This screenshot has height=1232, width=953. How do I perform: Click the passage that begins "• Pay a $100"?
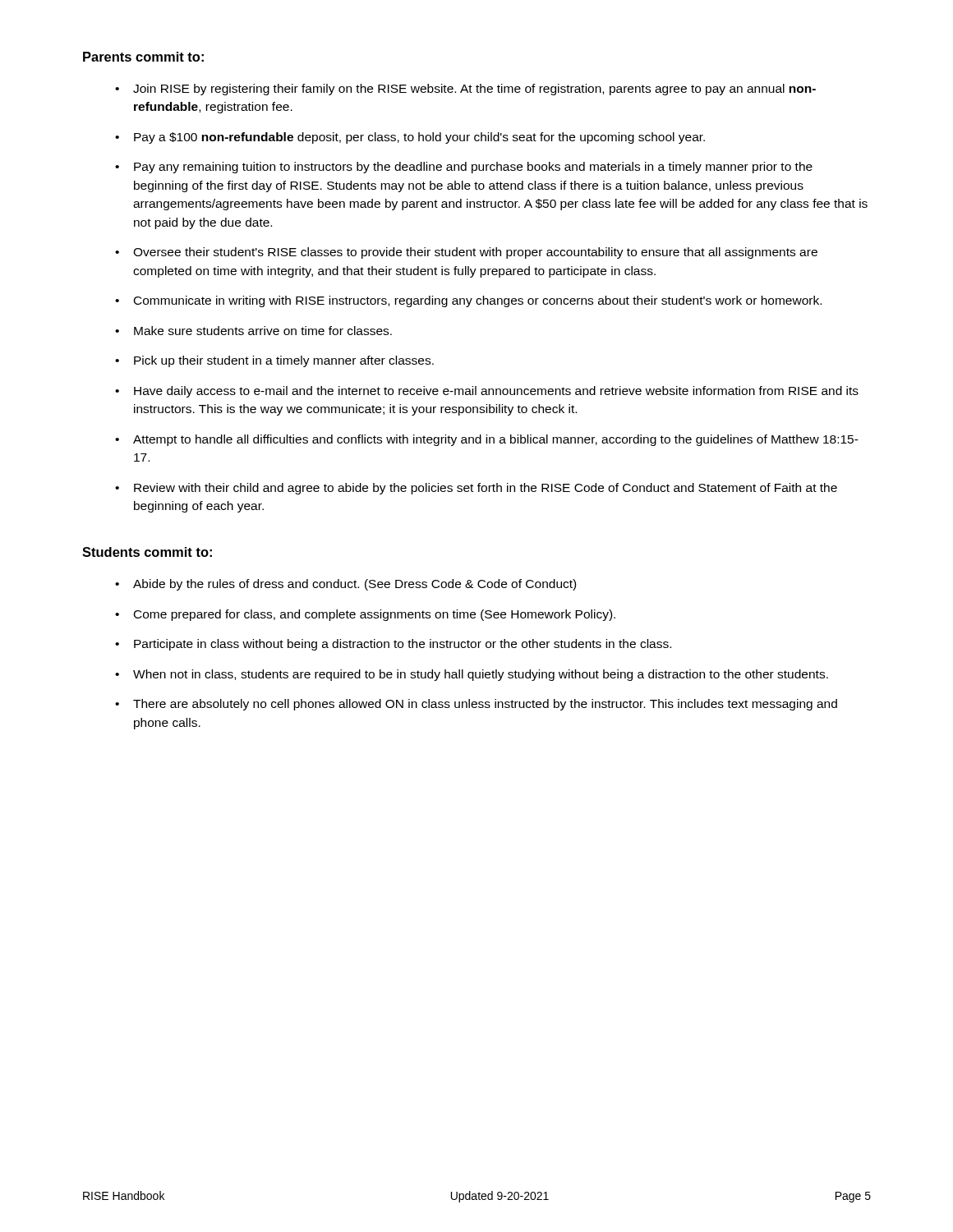tap(493, 137)
